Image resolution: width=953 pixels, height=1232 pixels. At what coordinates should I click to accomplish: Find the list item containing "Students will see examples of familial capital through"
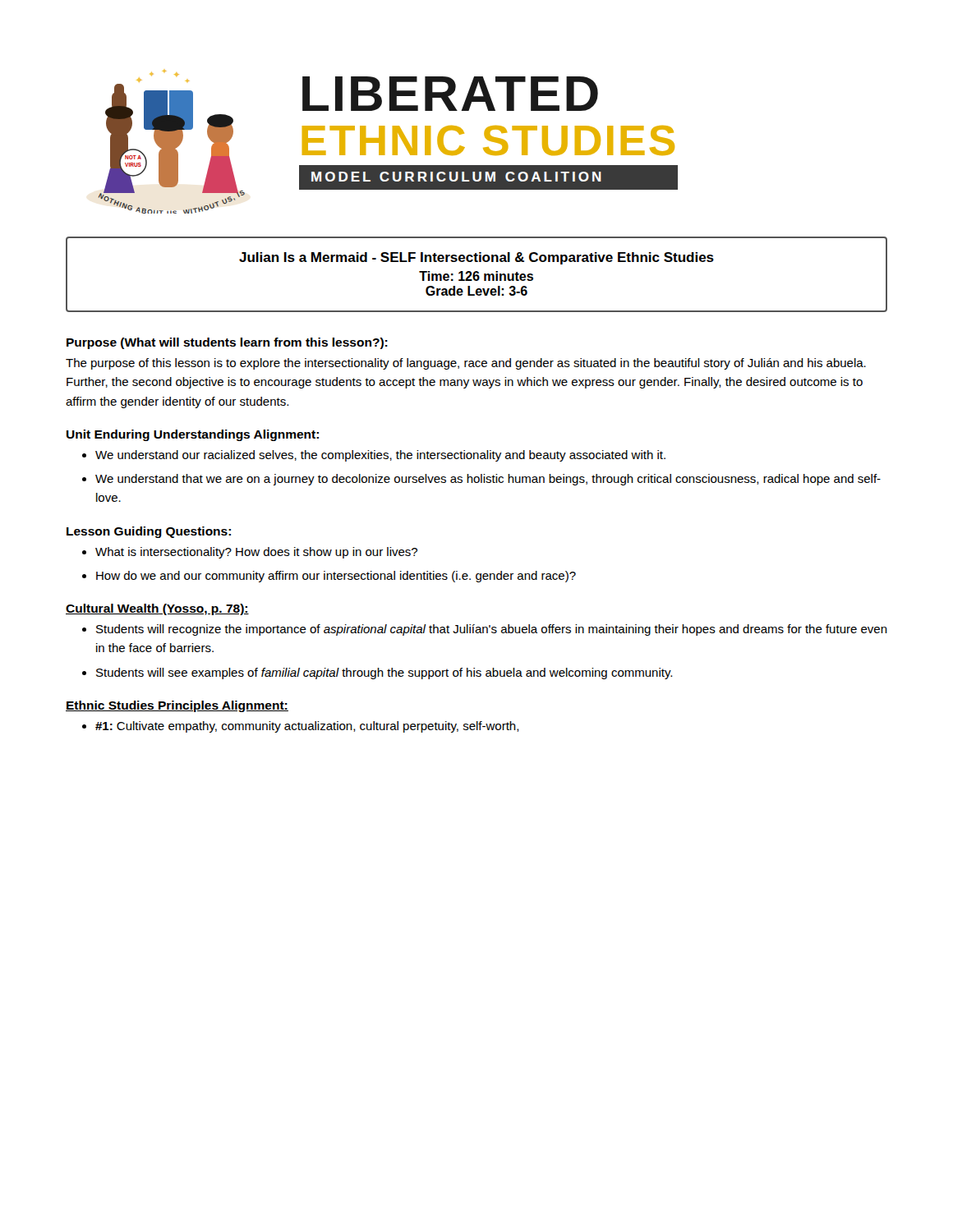tap(384, 672)
